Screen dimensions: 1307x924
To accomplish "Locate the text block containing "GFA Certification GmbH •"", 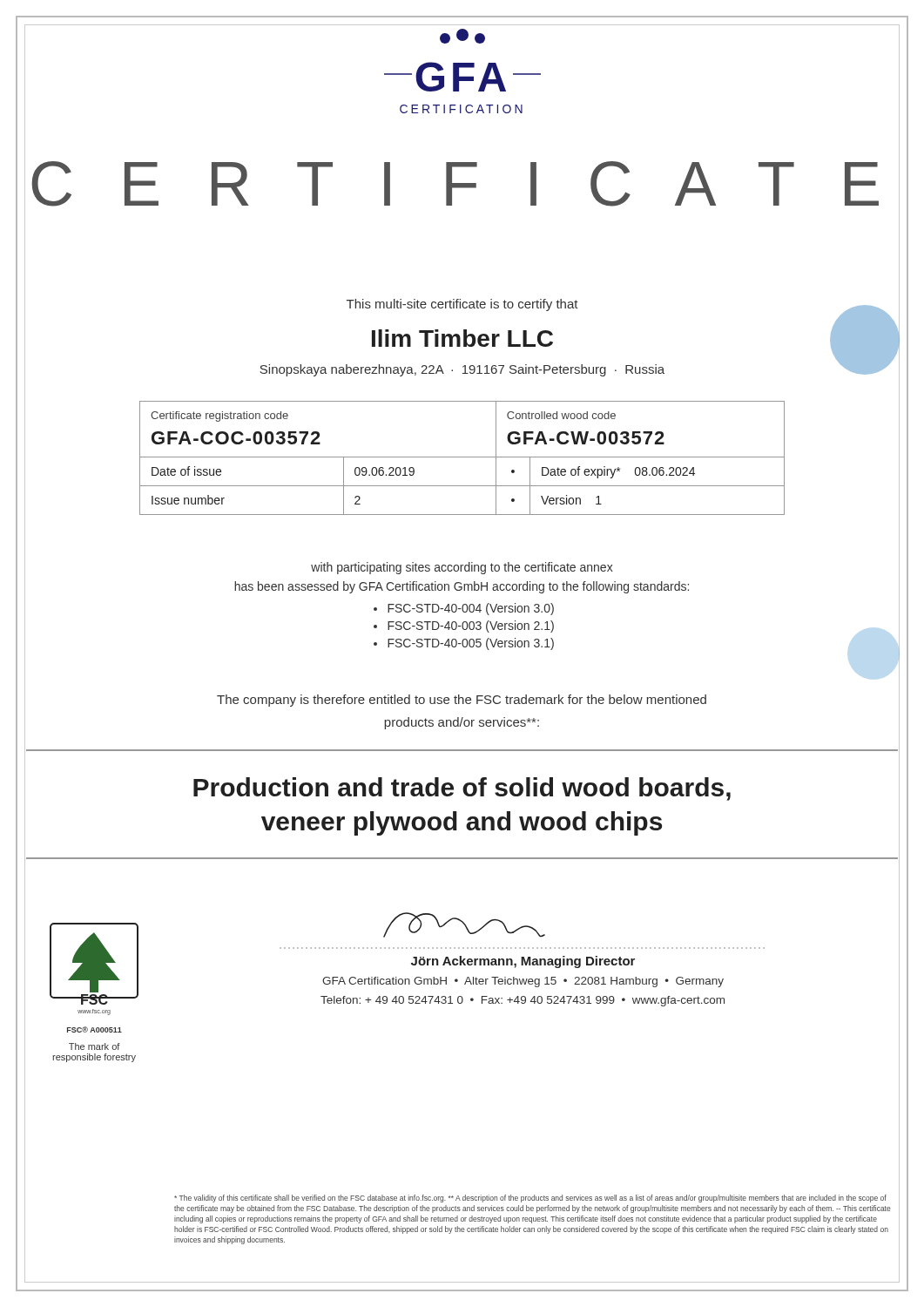I will [x=523, y=990].
